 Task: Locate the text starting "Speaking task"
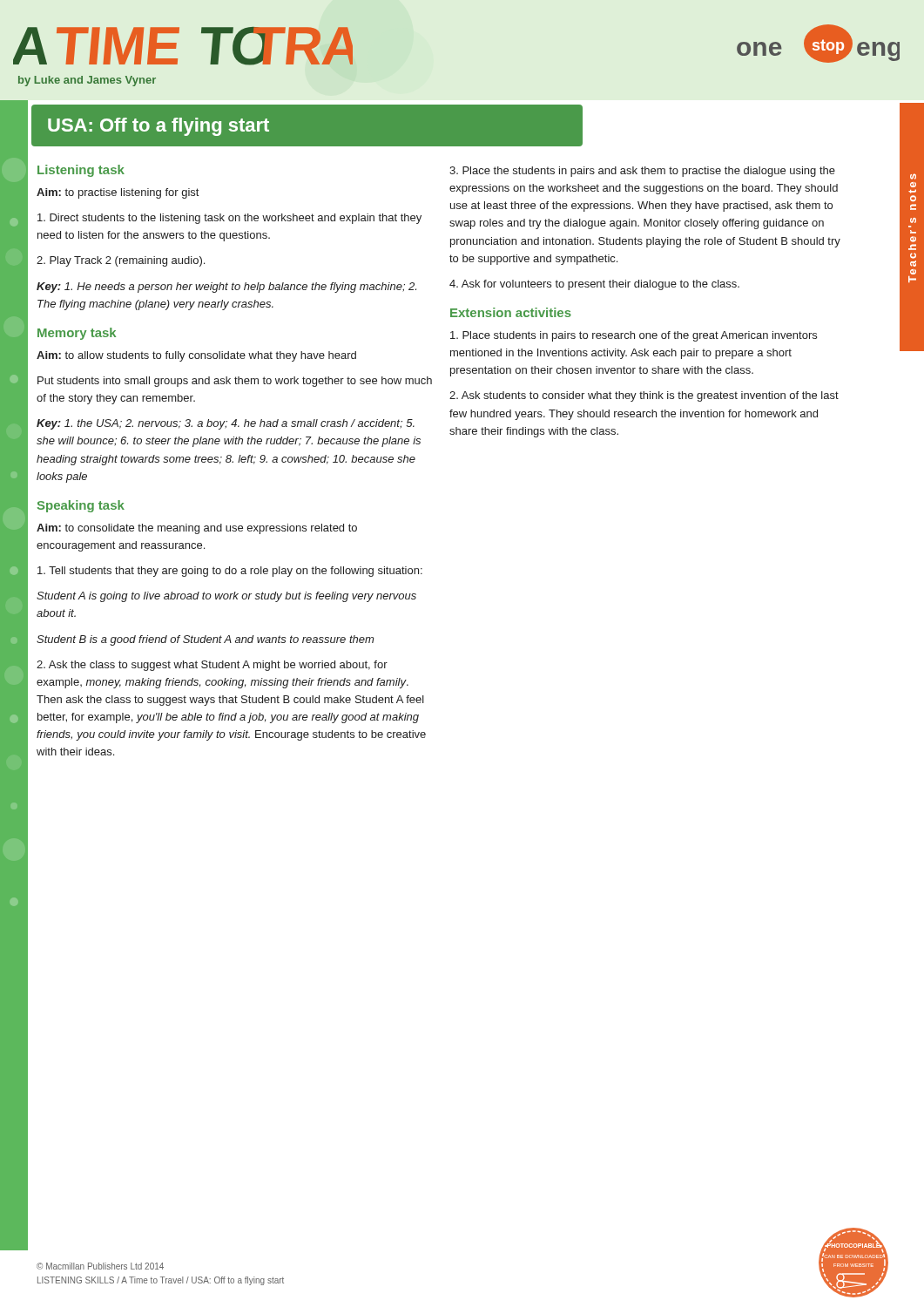(x=81, y=505)
